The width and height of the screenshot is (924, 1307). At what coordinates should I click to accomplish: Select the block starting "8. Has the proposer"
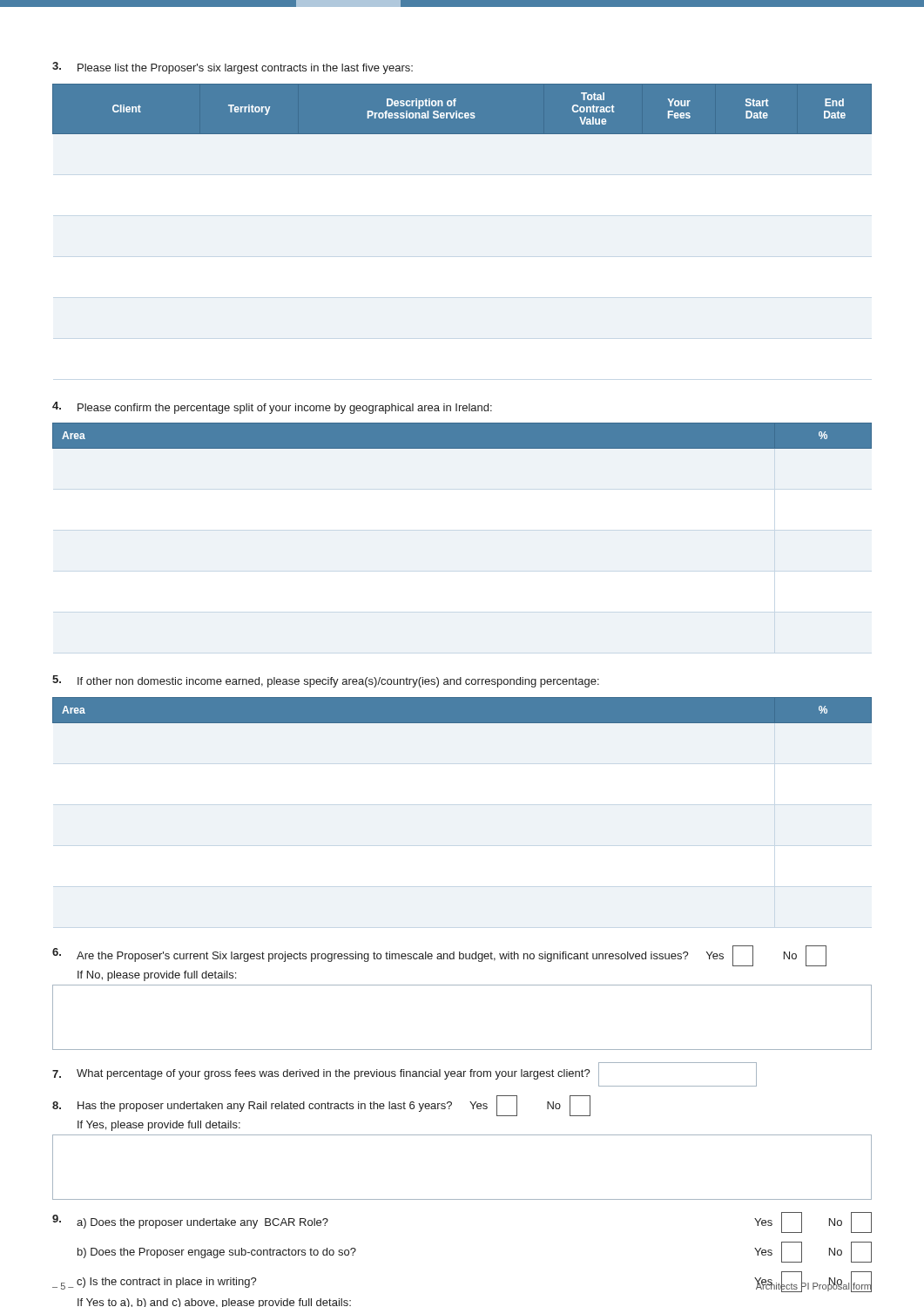coord(462,1147)
